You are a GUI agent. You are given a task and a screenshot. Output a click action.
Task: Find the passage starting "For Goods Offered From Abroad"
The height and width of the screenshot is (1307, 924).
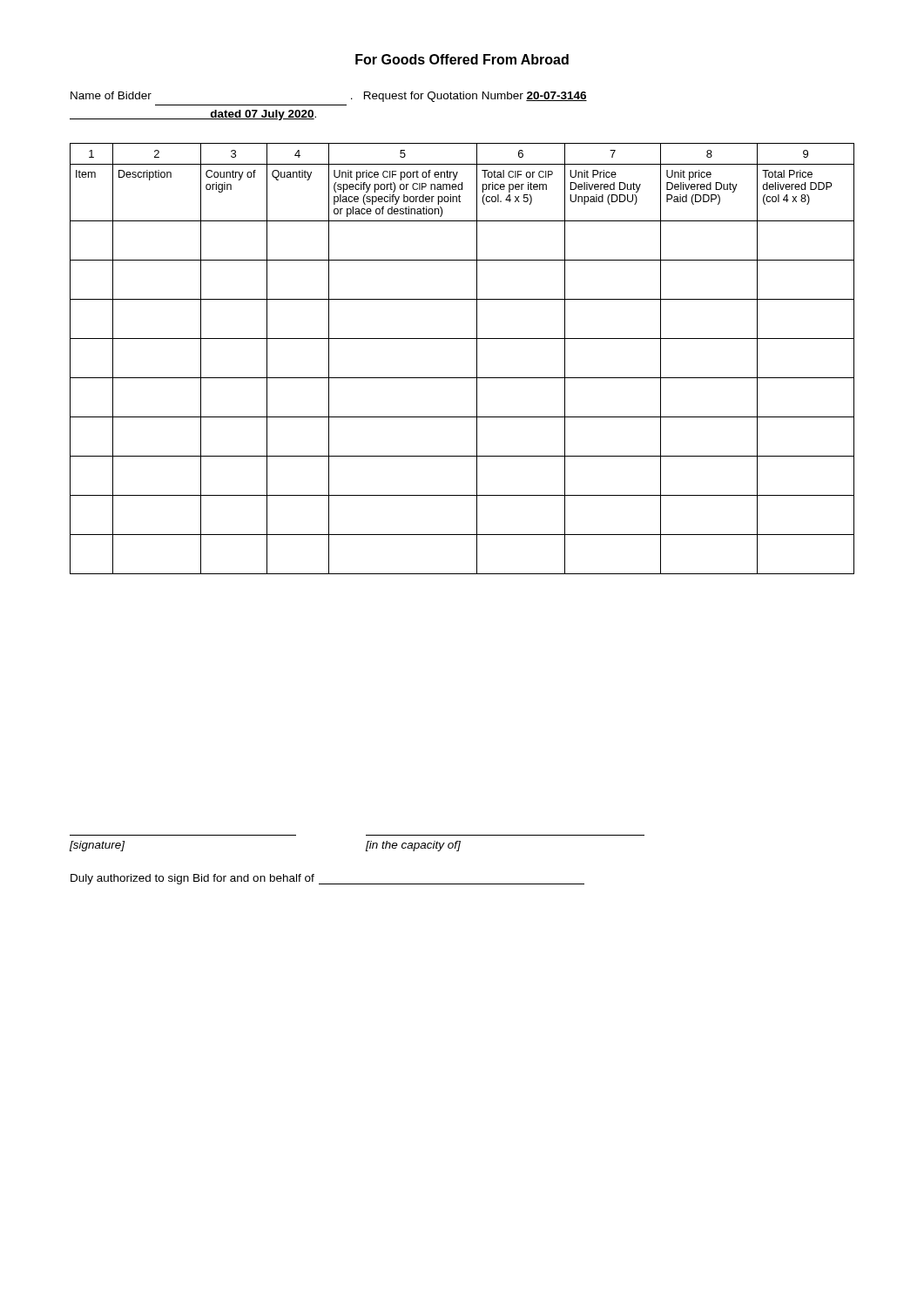point(462,60)
